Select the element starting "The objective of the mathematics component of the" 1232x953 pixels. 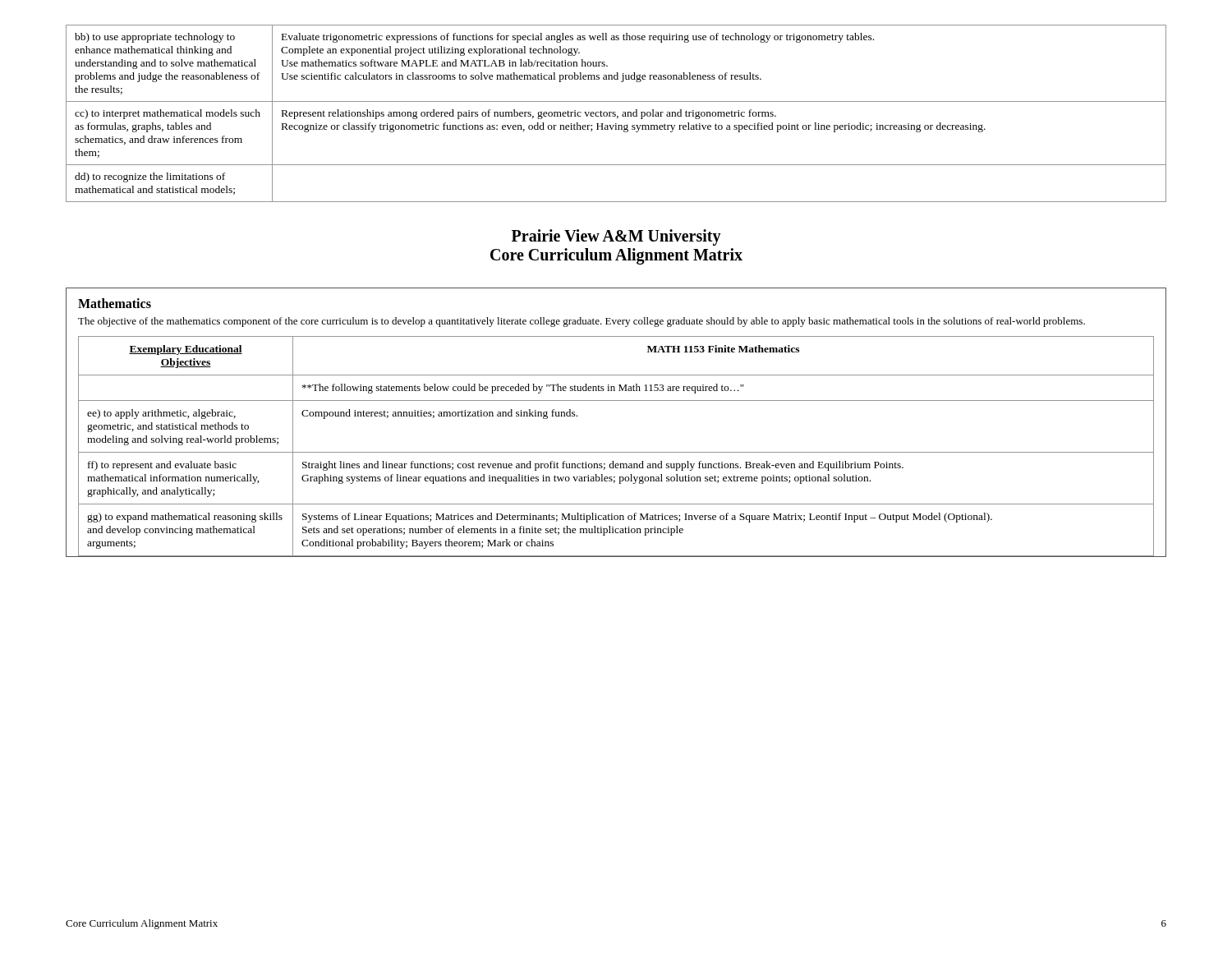(x=582, y=321)
